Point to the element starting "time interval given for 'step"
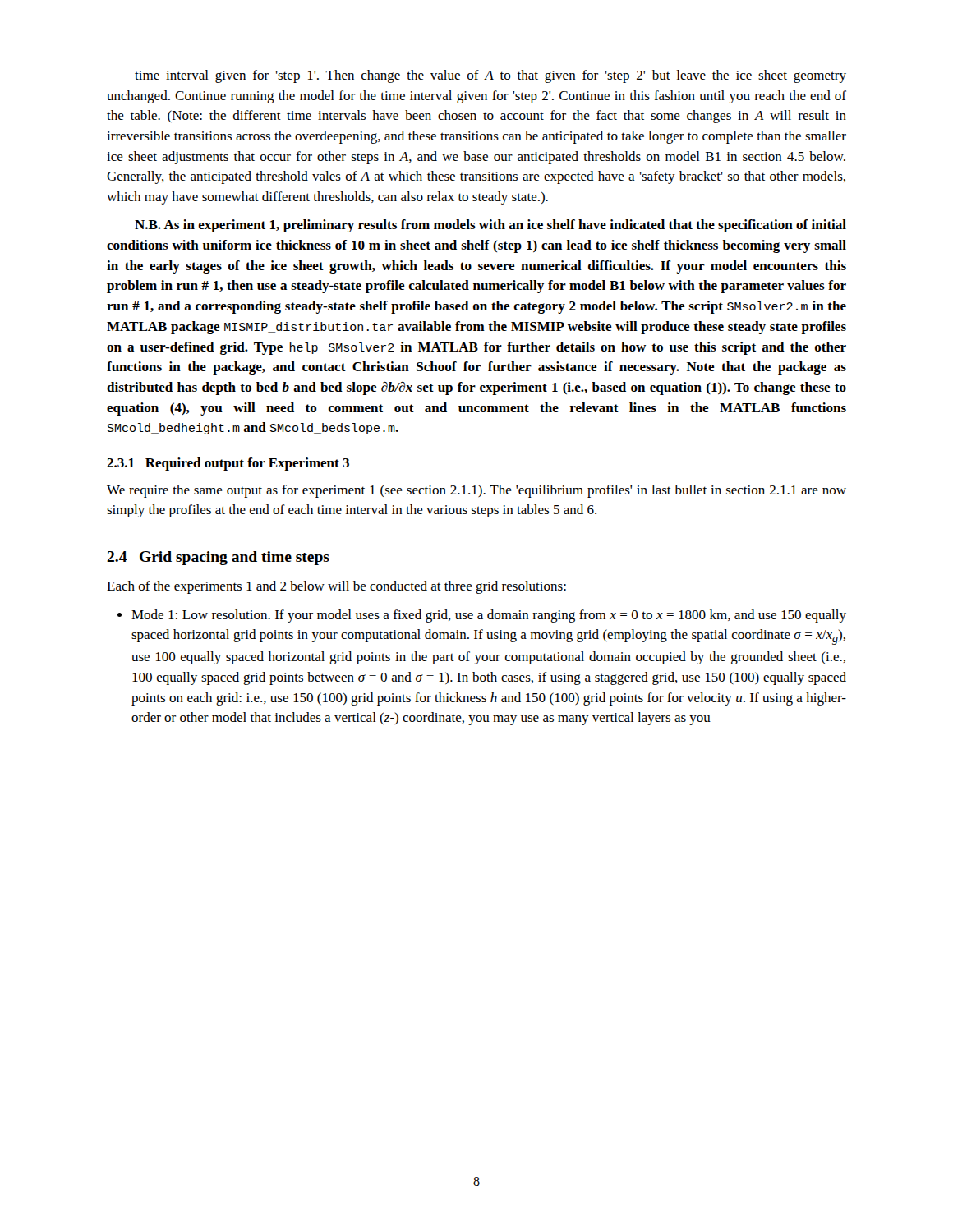Image resolution: width=953 pixels, height=1232 pixels. 476,137
